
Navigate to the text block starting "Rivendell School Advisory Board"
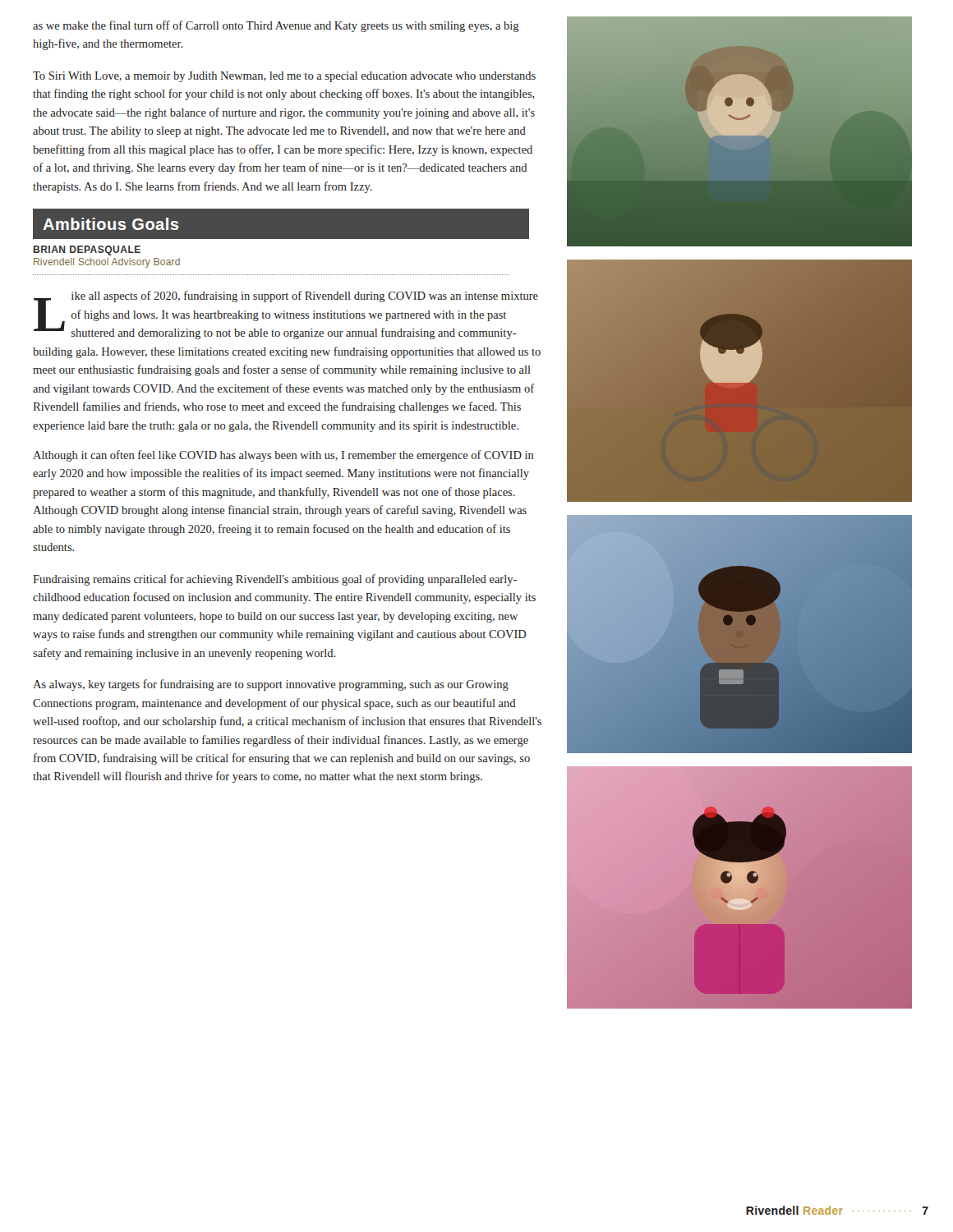click(107, 262)
